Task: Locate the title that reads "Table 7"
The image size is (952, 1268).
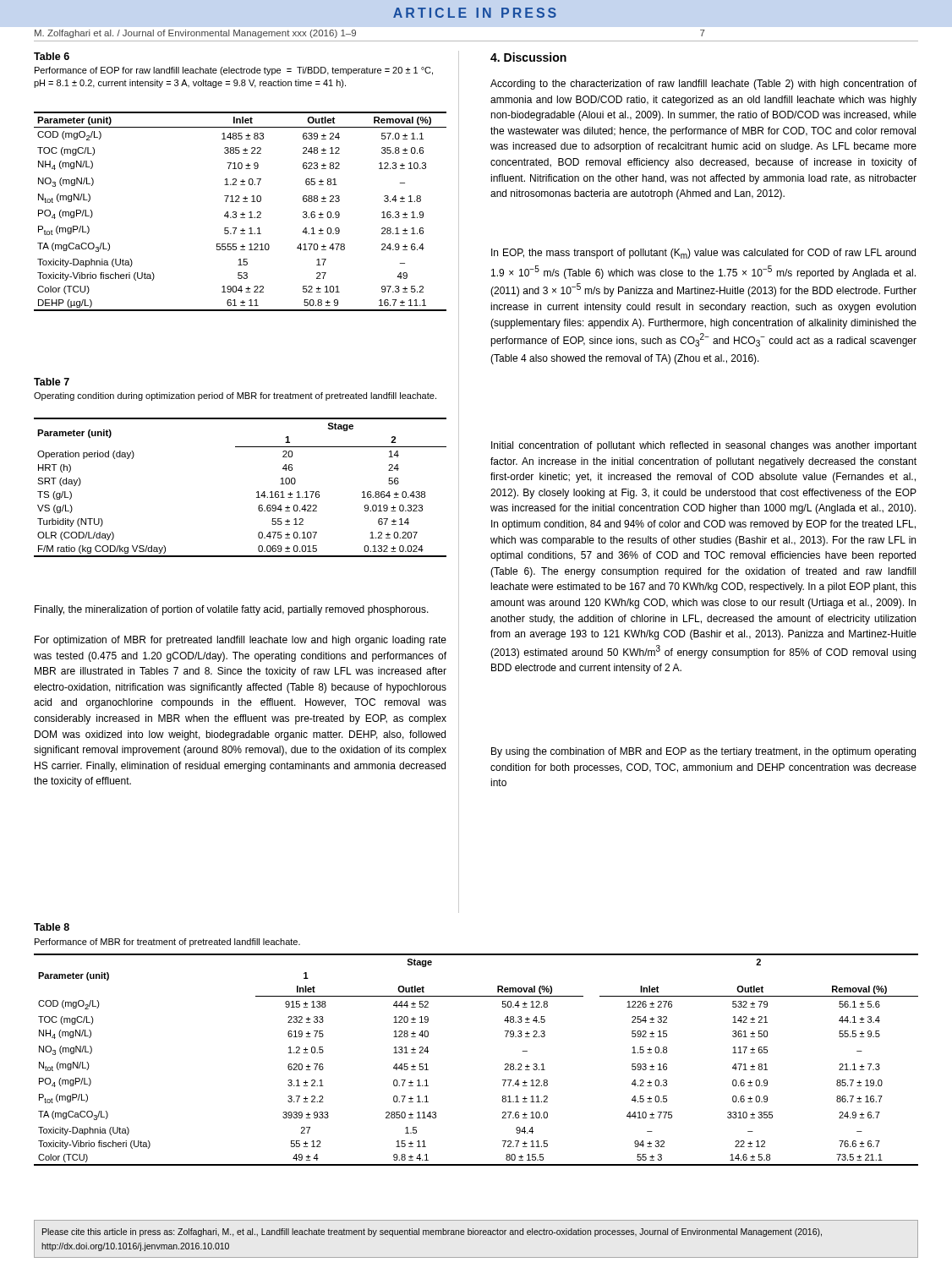Action: click(52, 382)
